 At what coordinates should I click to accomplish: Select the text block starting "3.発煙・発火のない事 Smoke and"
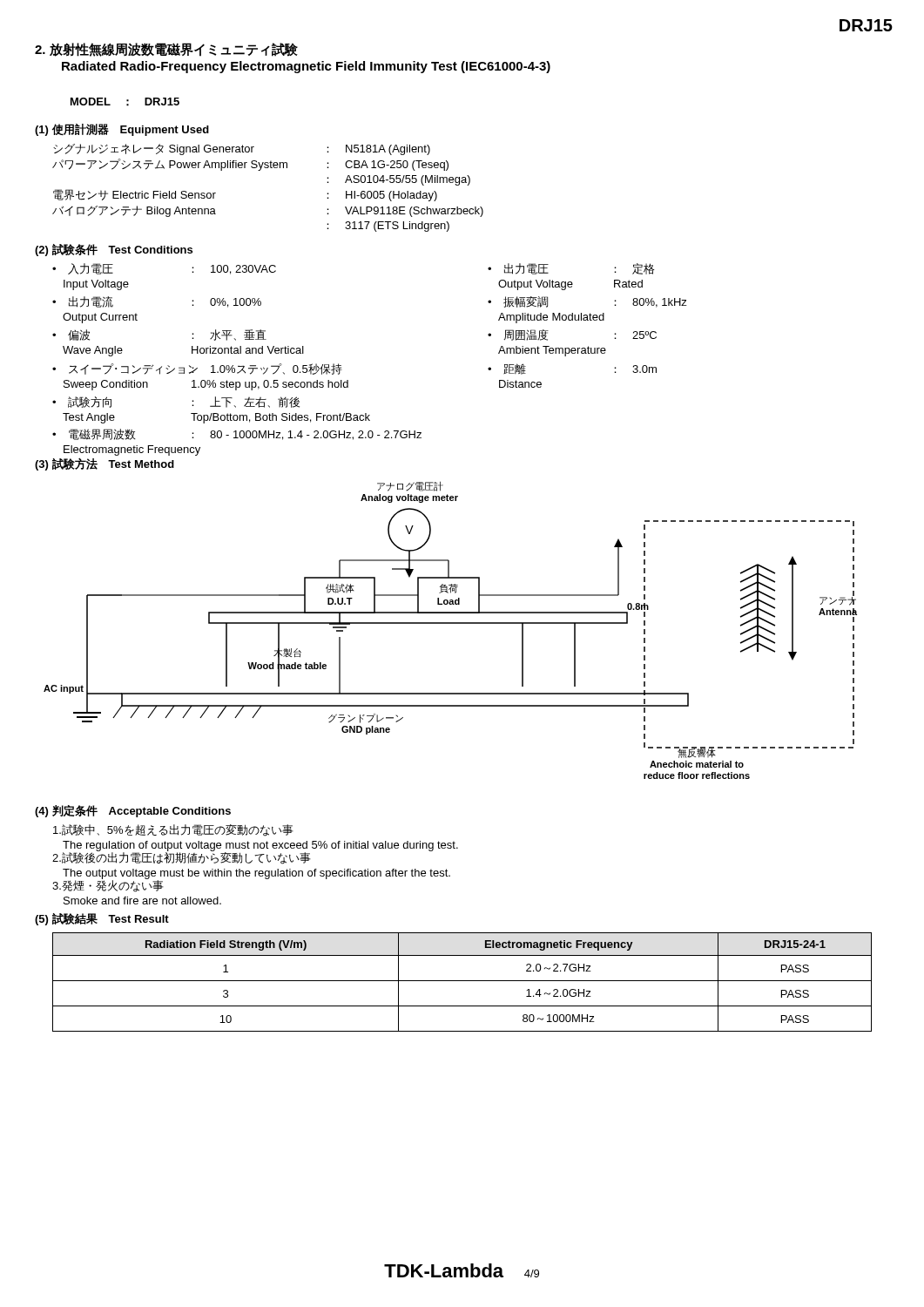(137, 893)
